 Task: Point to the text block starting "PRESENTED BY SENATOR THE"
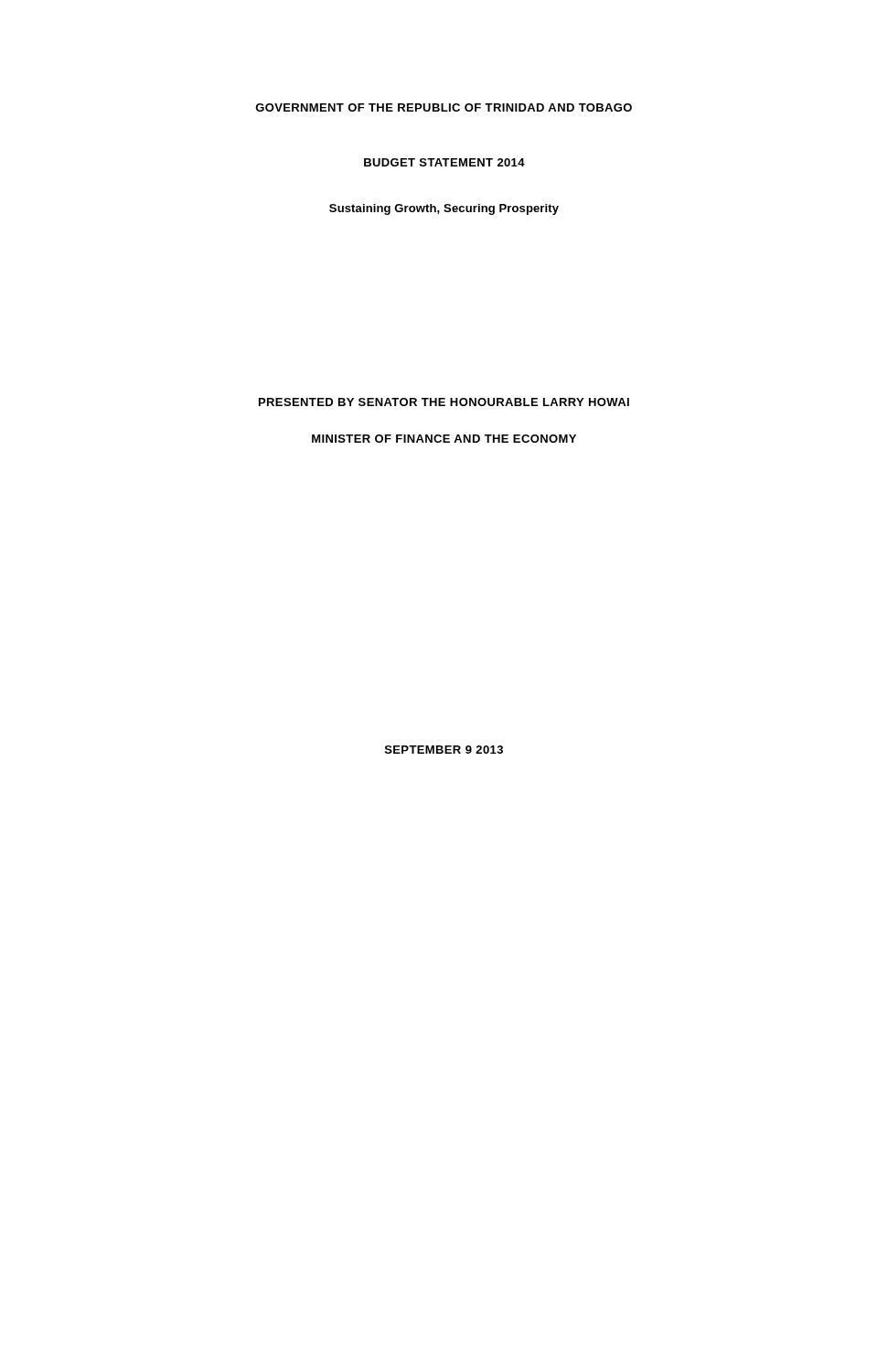pyautogui.click(x=444, y=402)
